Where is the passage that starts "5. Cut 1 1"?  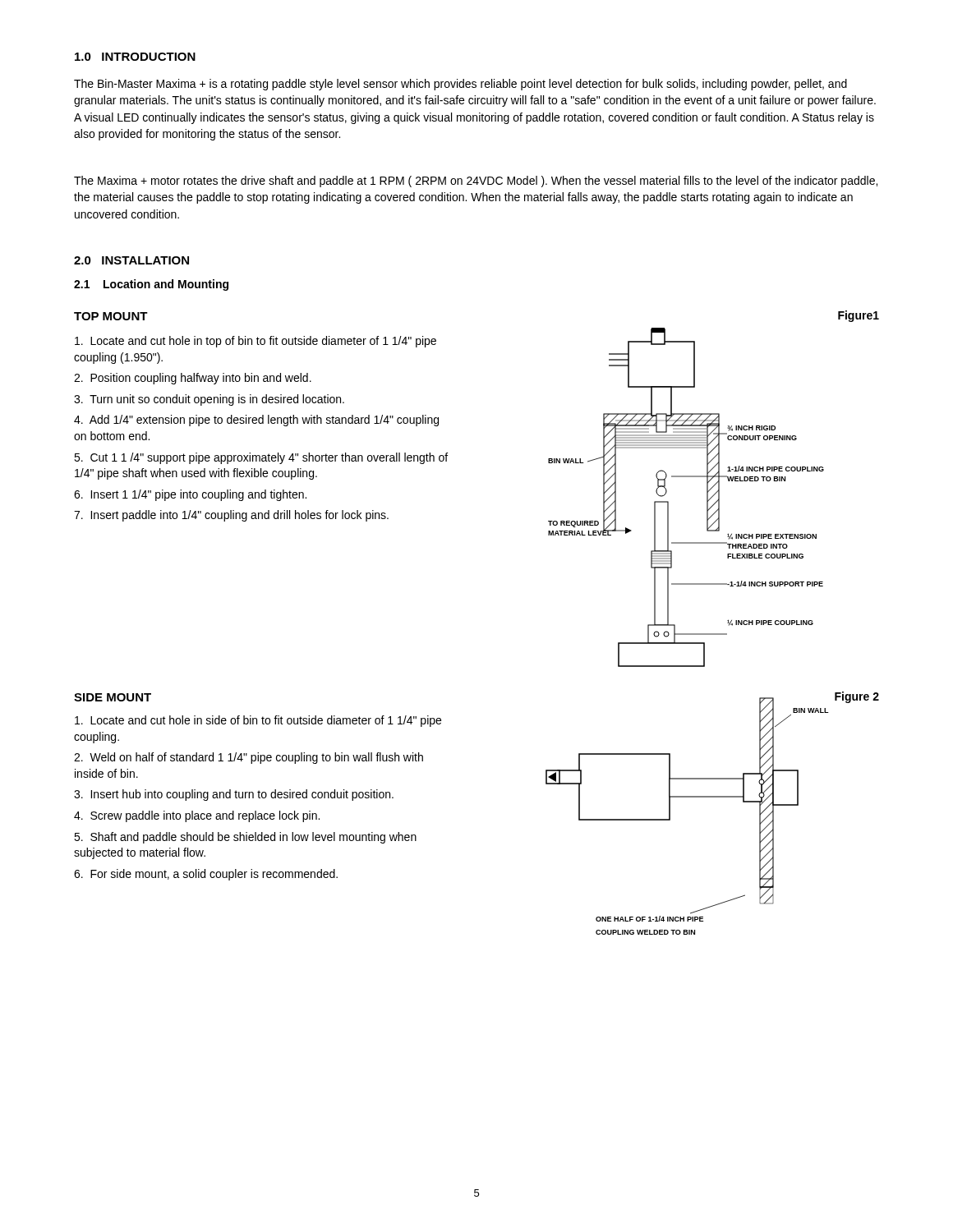pos(261,465)
